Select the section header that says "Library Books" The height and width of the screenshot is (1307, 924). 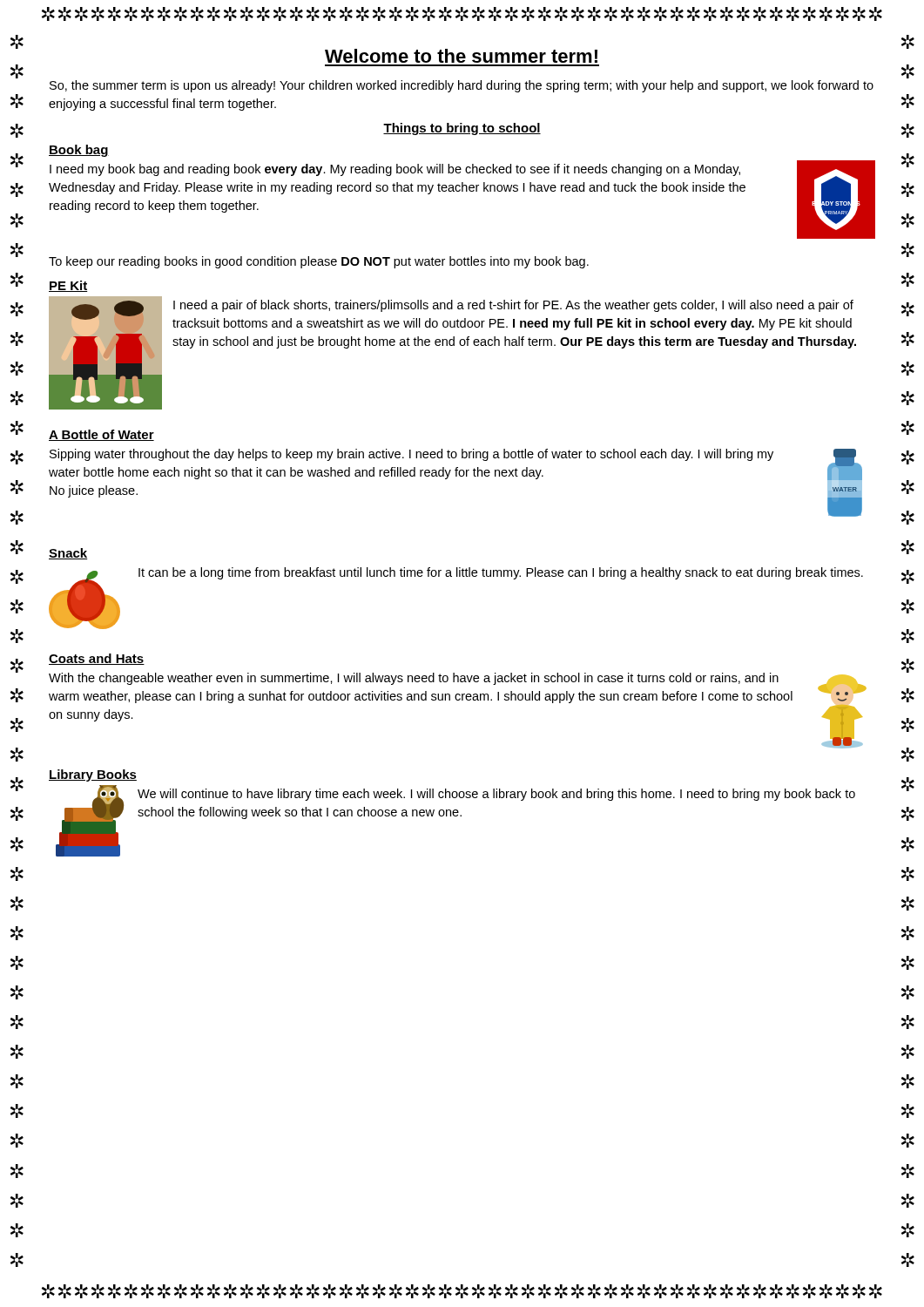tap(93, 774)
